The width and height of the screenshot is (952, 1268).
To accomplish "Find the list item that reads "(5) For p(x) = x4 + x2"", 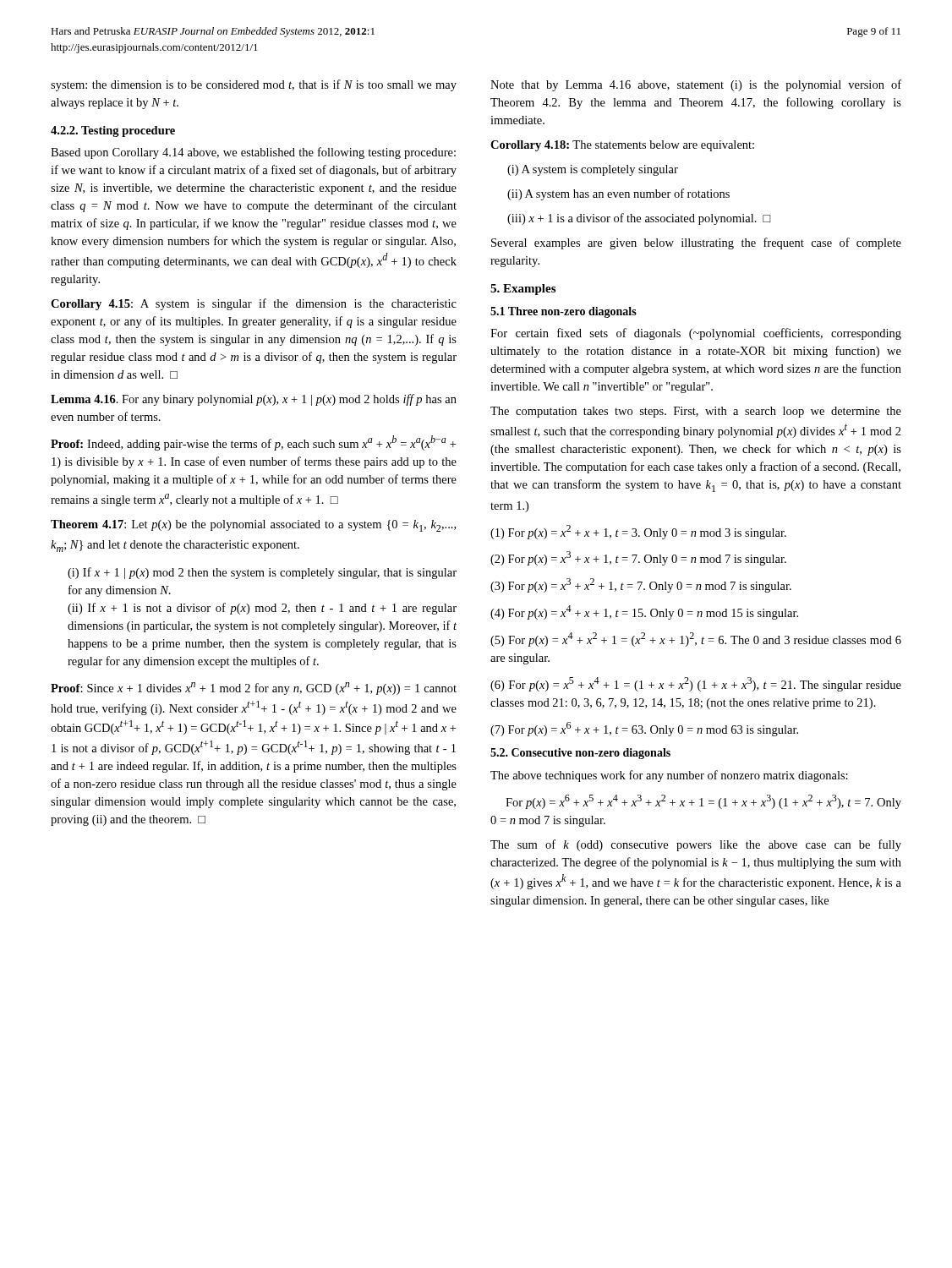I will click(x=696, y=648).
